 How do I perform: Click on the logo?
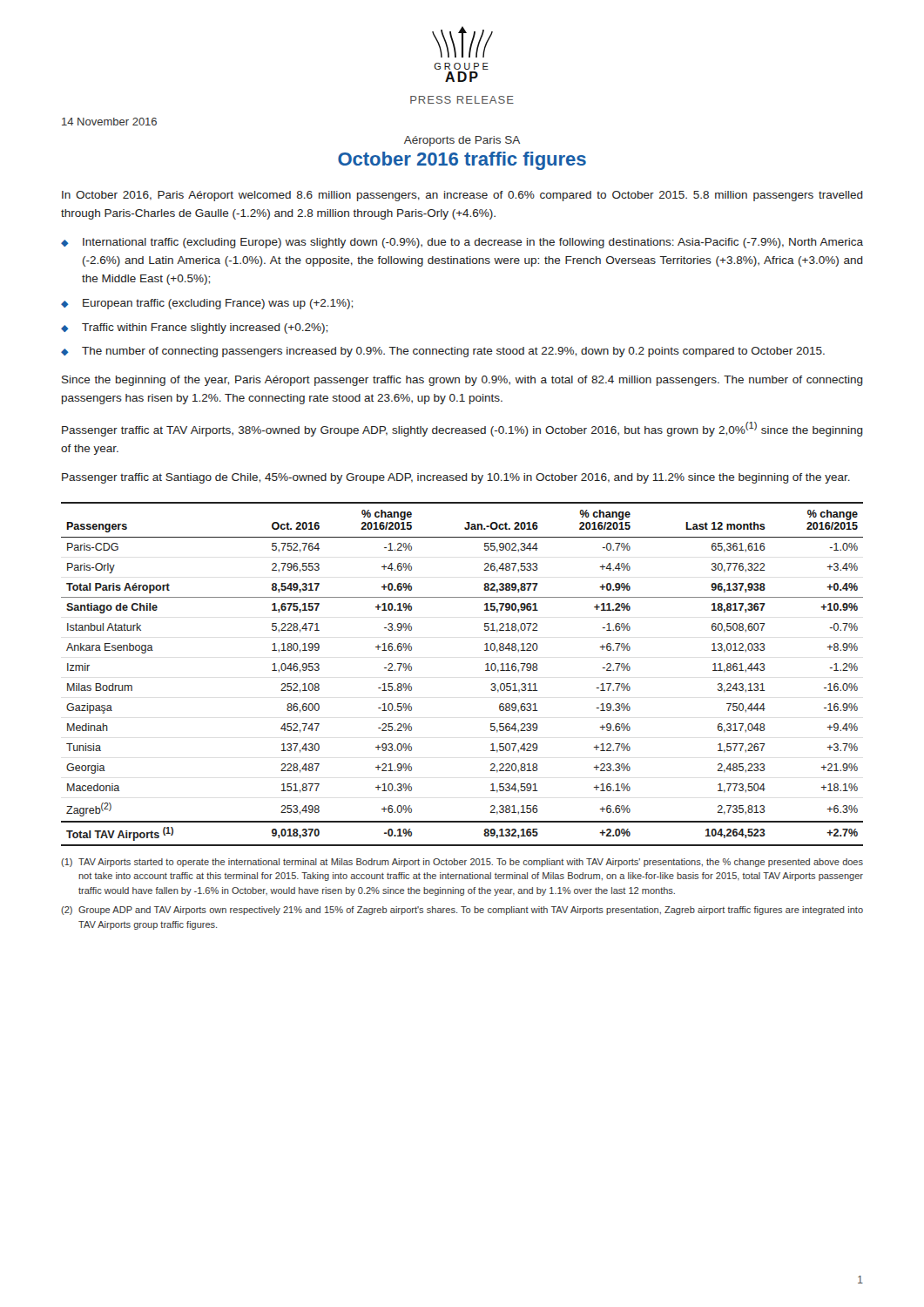462,47
